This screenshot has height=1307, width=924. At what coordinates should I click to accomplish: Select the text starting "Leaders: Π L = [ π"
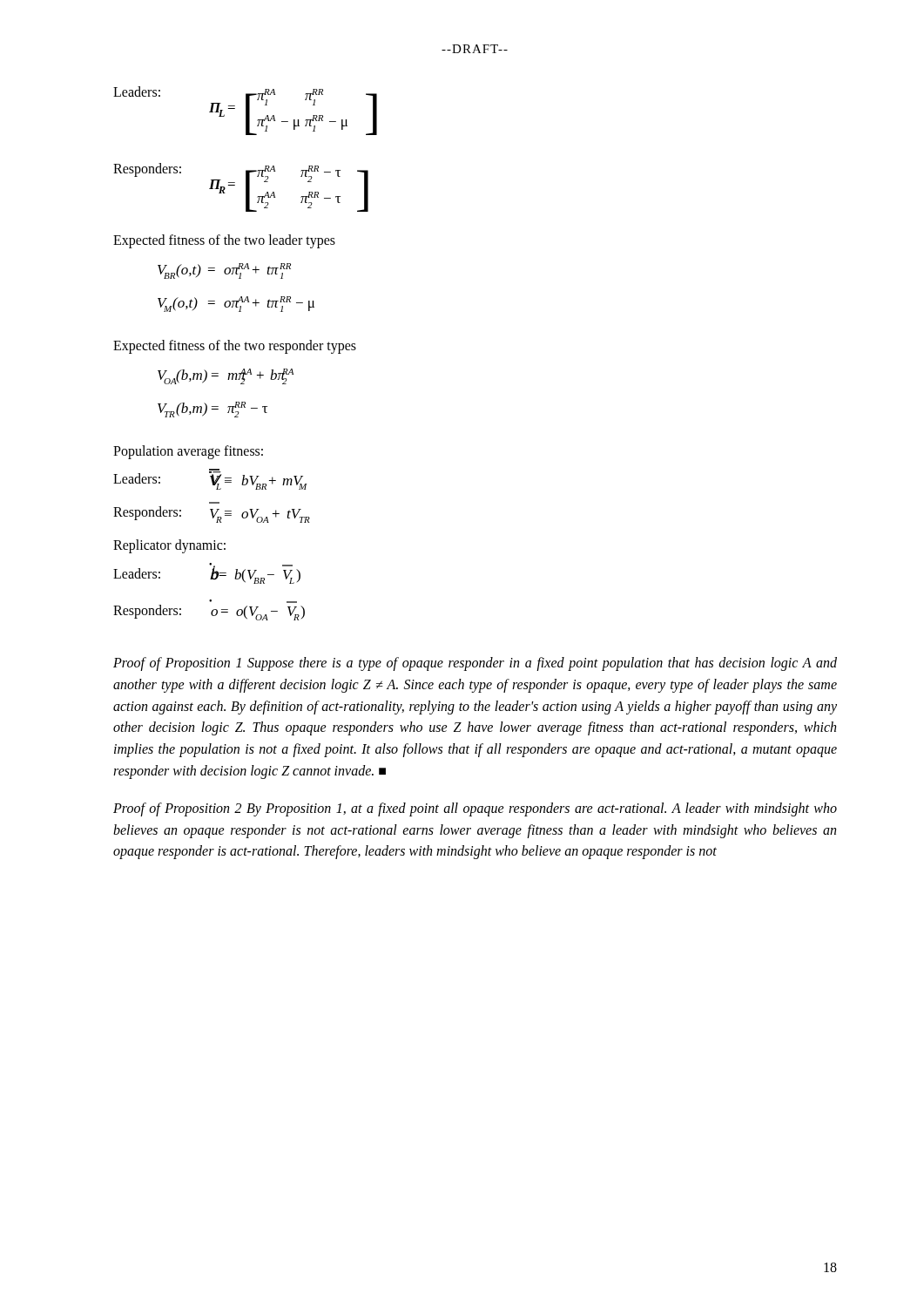pos(266,106)
